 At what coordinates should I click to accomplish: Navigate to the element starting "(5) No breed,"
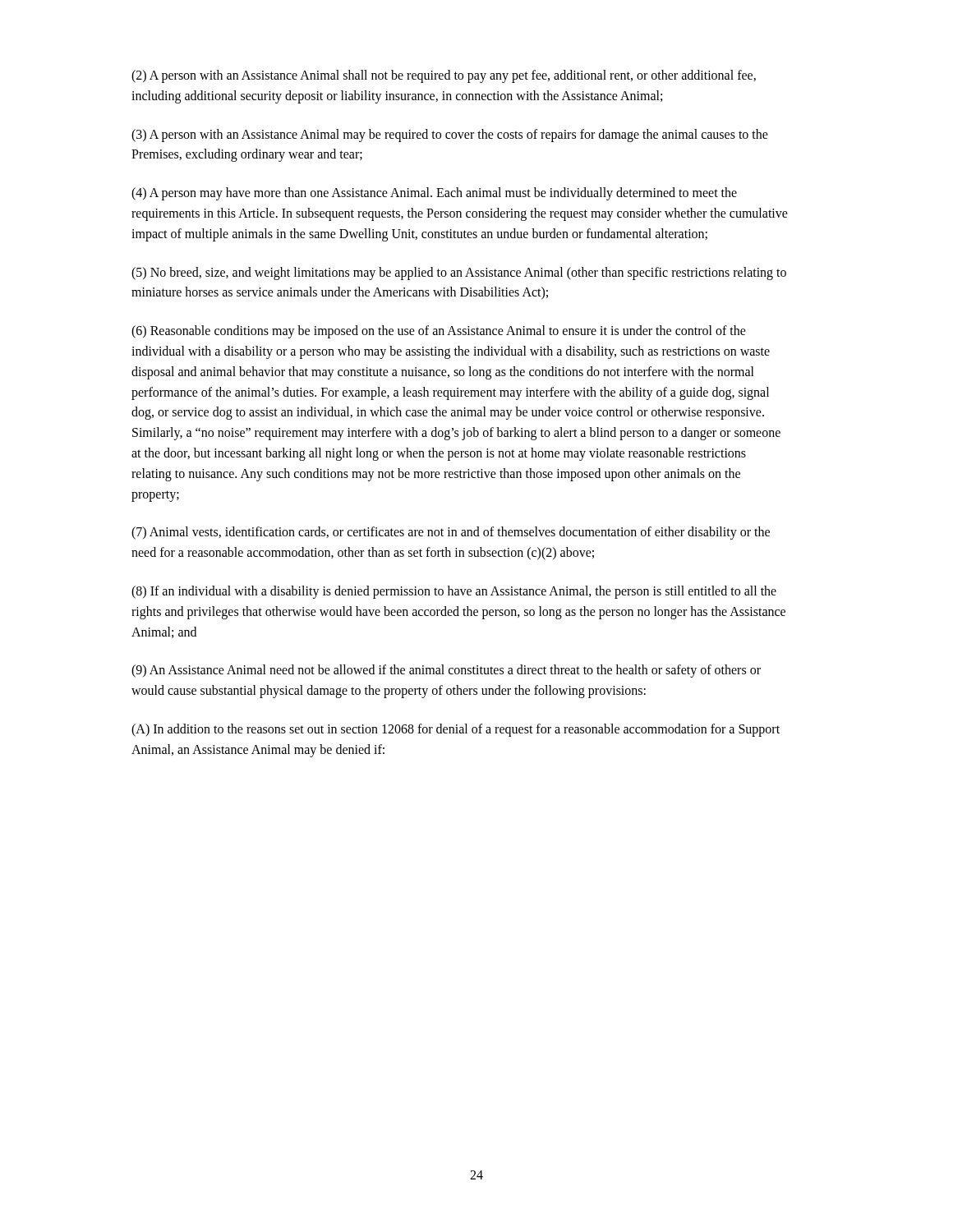[459, 282]
